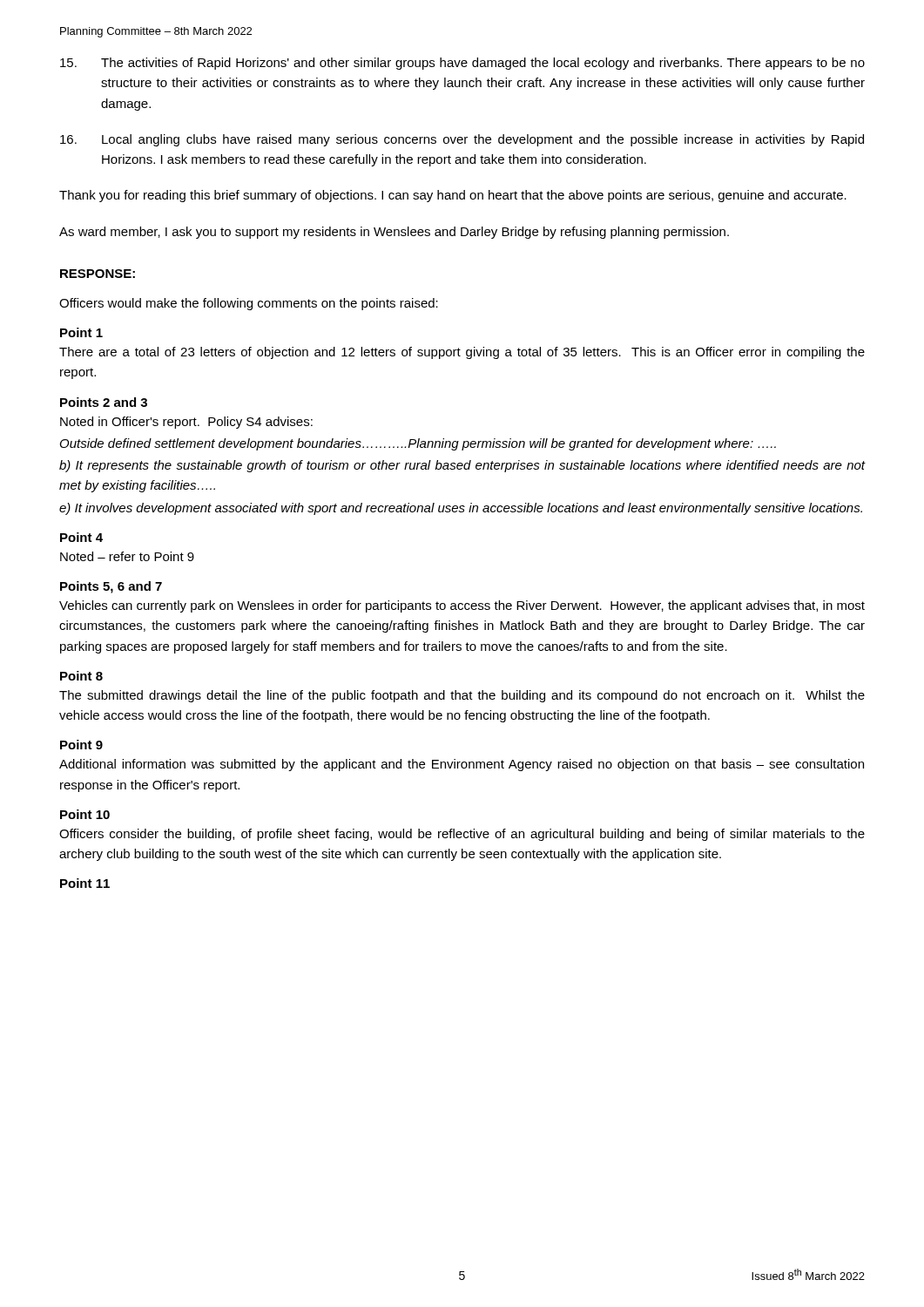Navigate to the region starting "Outside defined settlement development boundaries………..Planning"

[x=418, y=443]
